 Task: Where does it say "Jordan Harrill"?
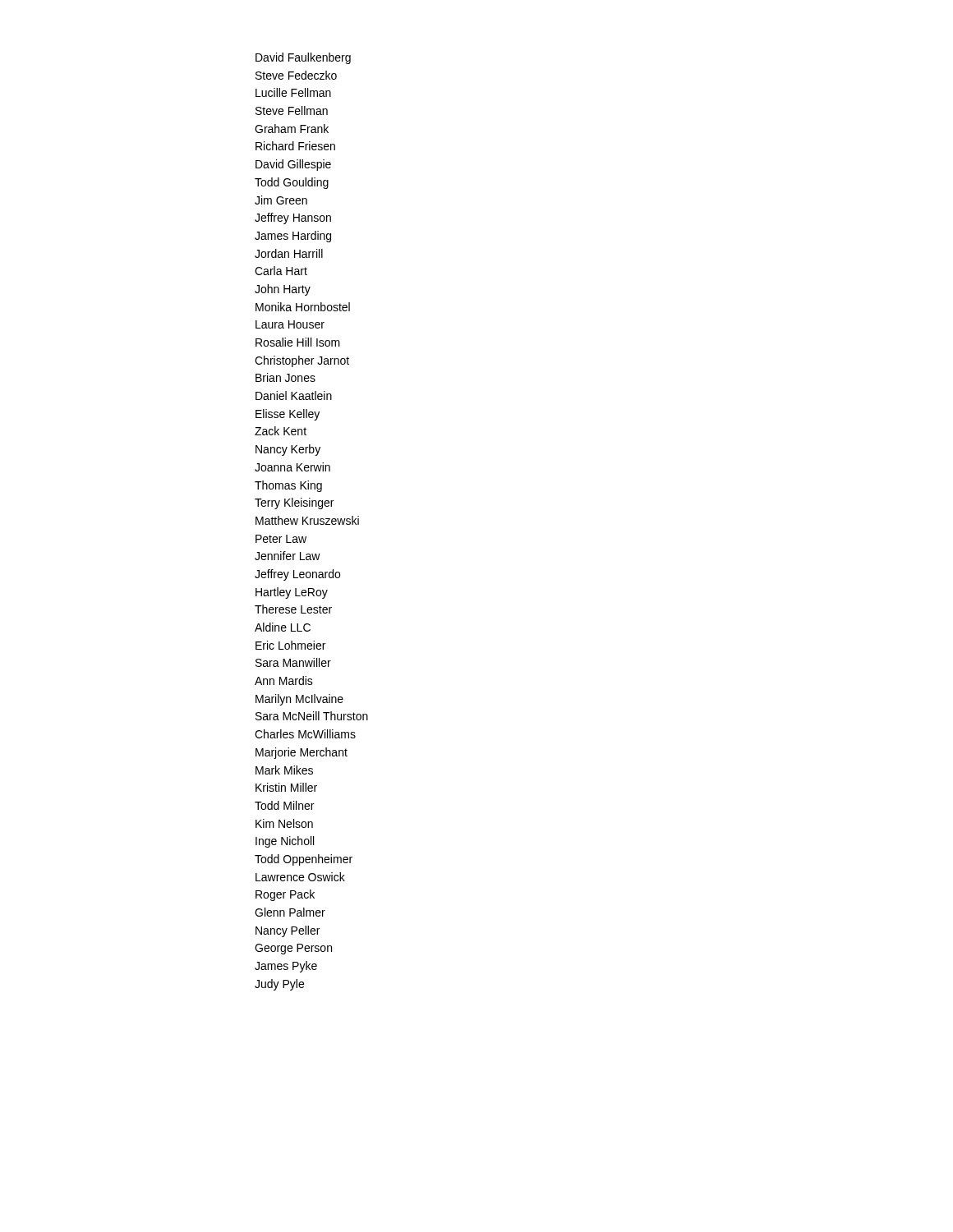[x=289, y=253]
